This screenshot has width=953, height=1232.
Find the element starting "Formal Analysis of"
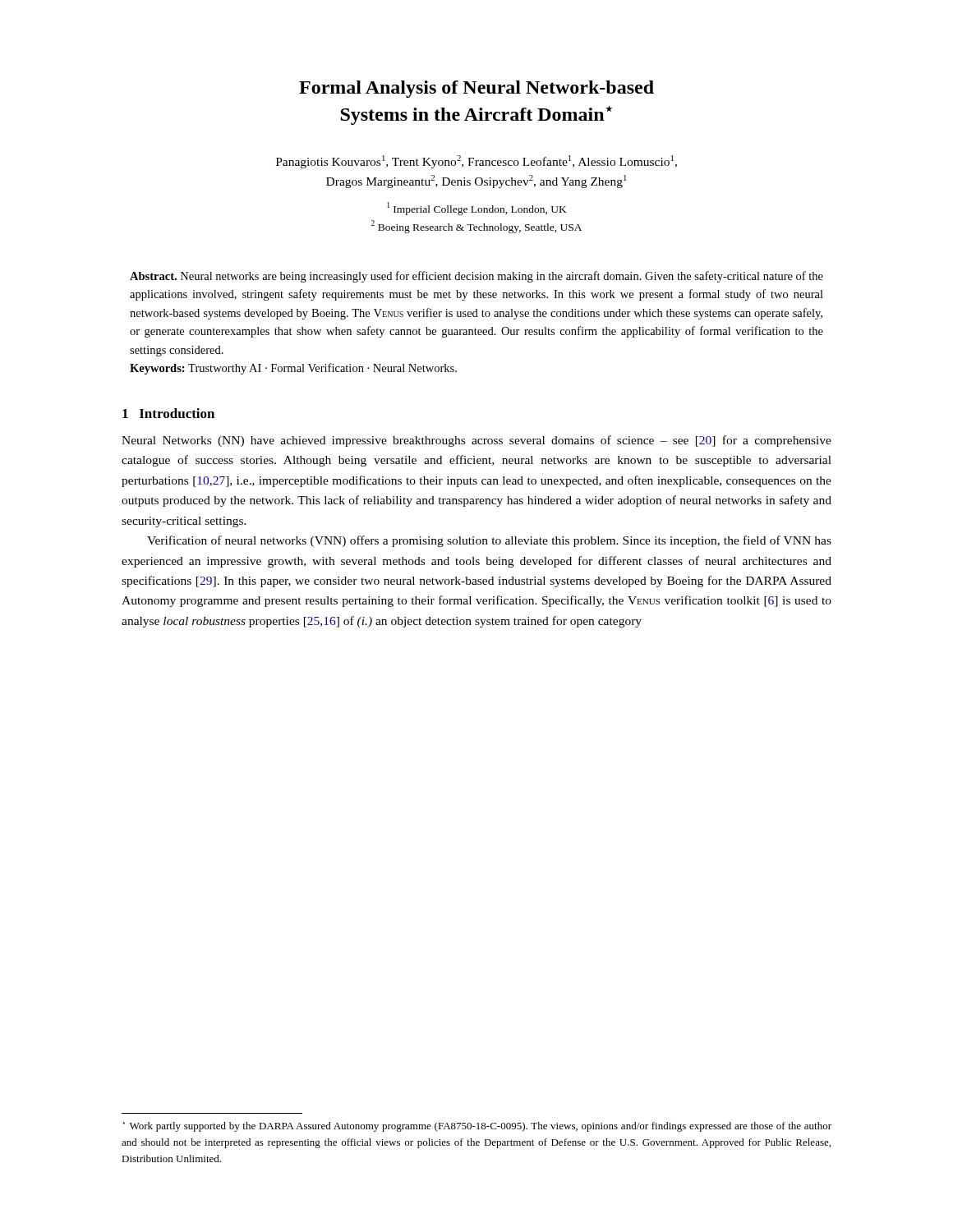pyautogui.click(x=476, y=101)
